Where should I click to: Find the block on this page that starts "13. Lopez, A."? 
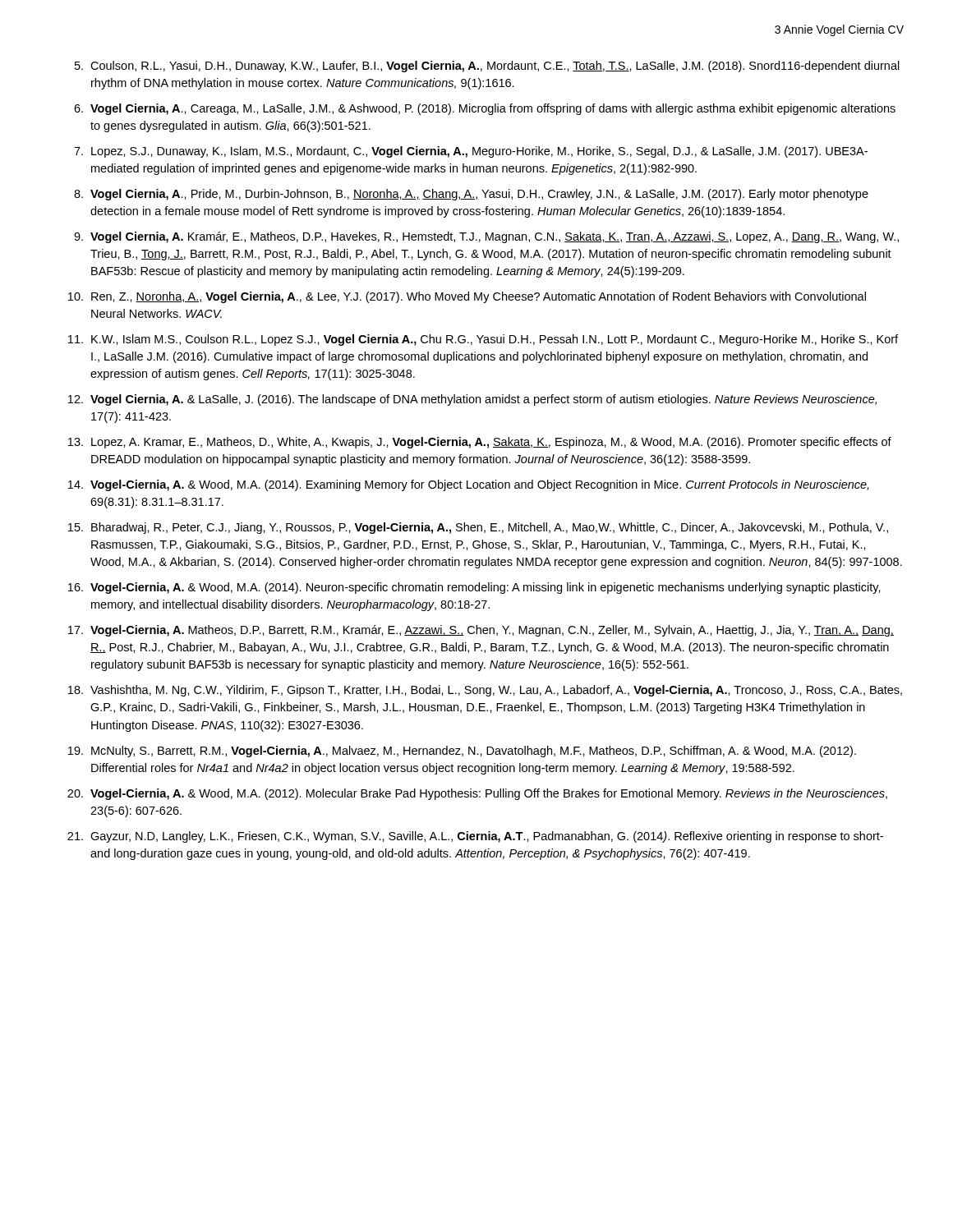pos(481,451)
